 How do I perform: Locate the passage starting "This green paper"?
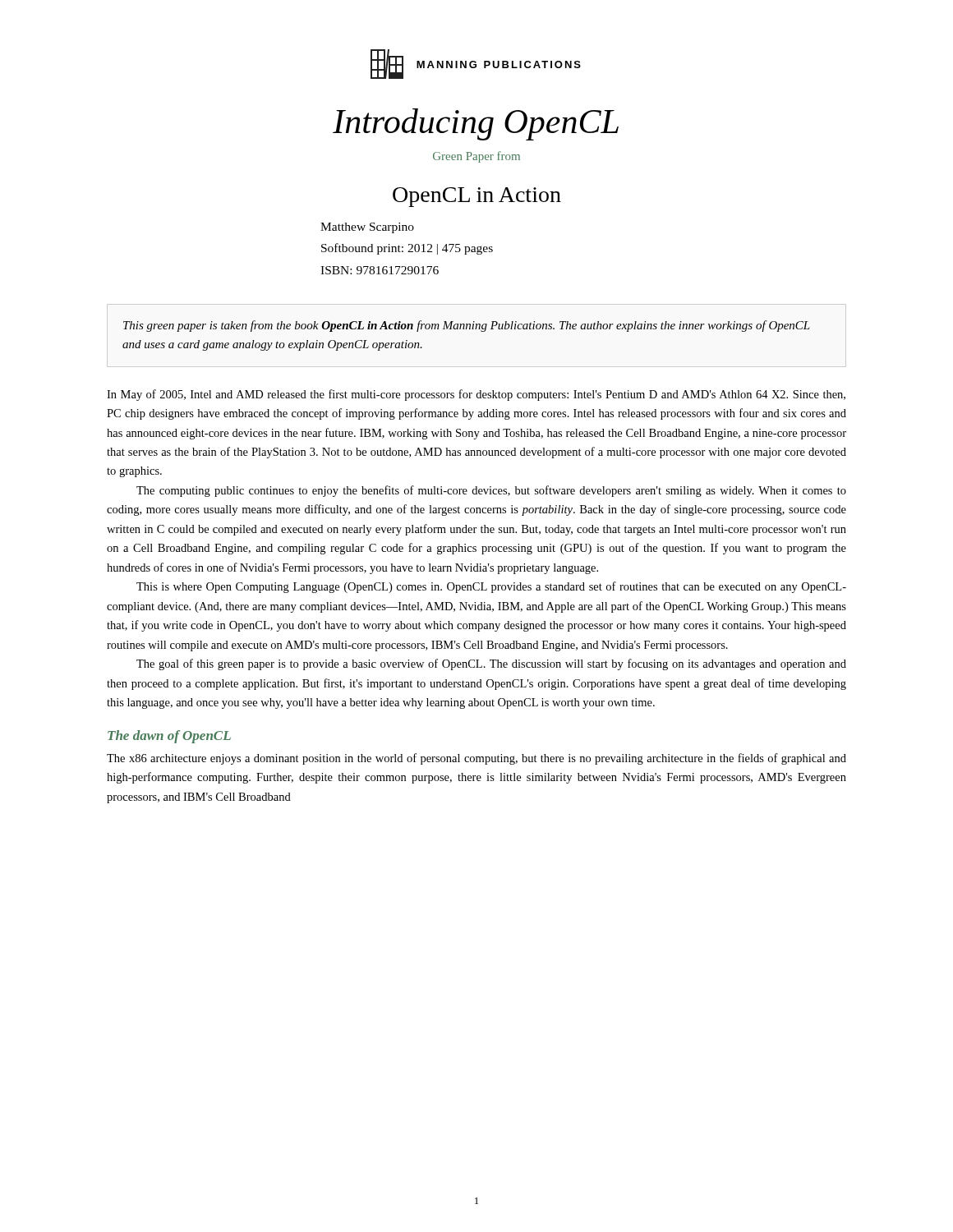[466, 335]
